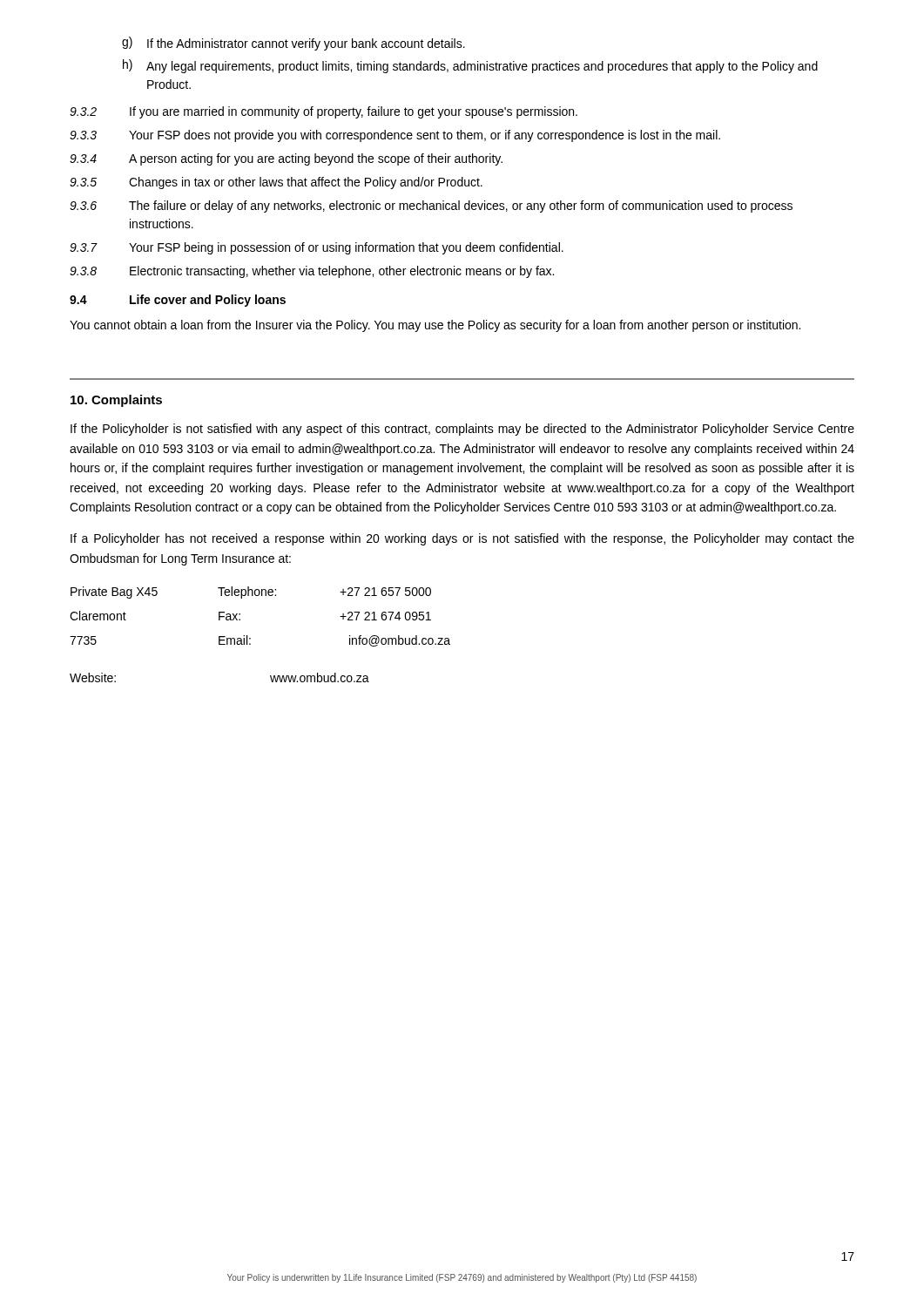
Task: Select the list item that reads "9.3.3 Your FSP does not provide"
Action: pos(462,136)
